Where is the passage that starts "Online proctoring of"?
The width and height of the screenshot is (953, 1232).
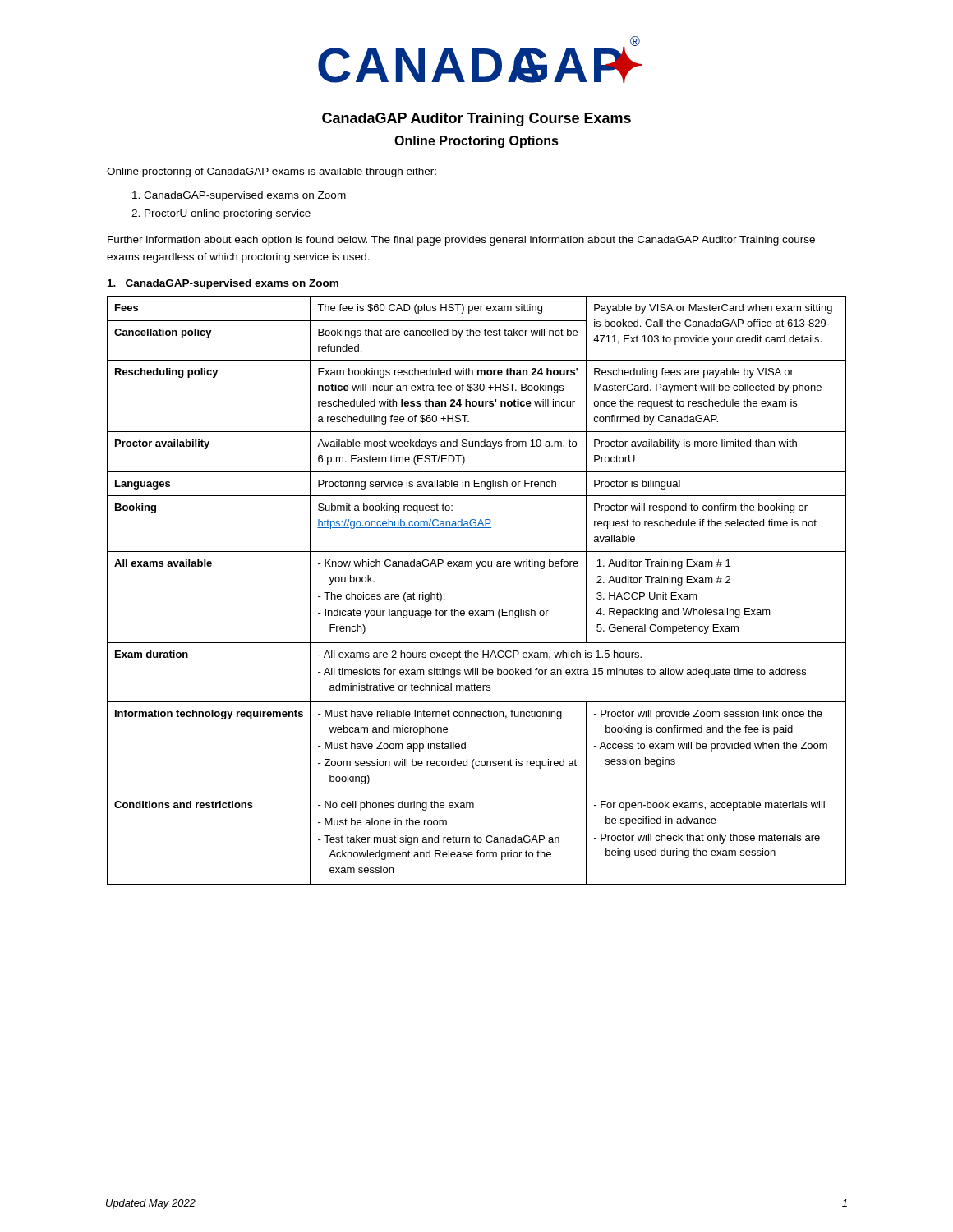tap(272, 171)
